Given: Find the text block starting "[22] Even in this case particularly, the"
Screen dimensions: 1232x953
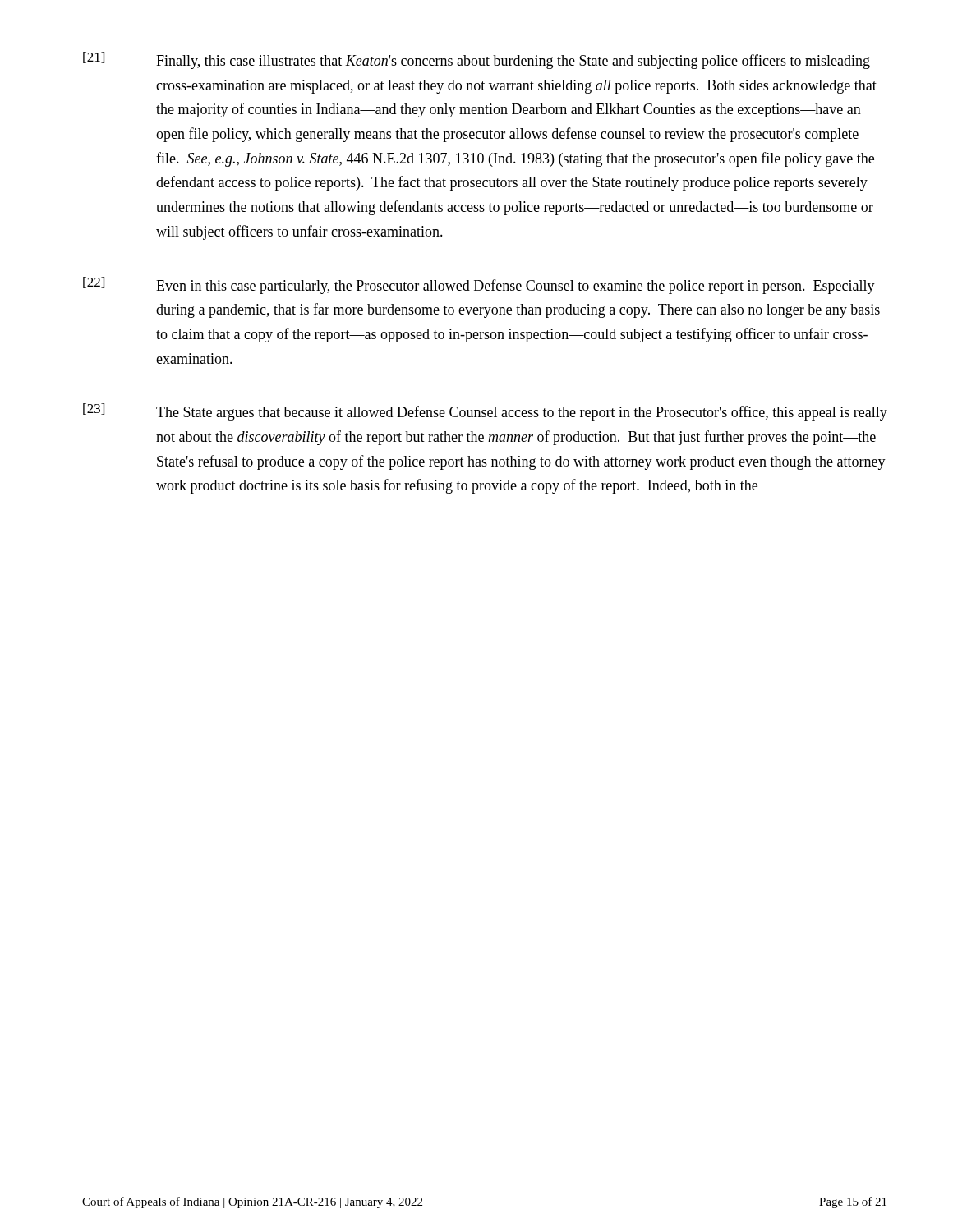Looking at the screenshot, I should click(x=485, y=323).
